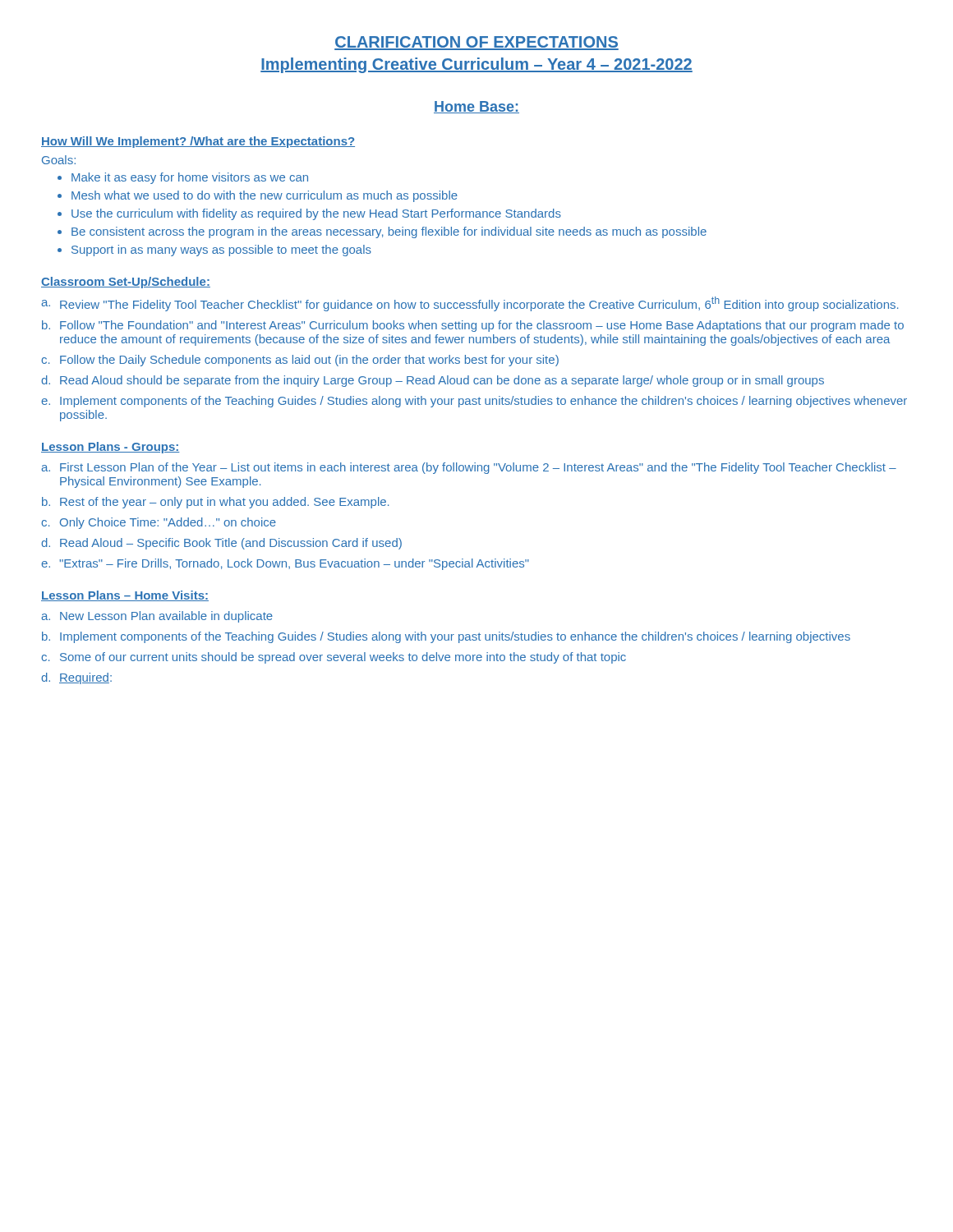The image size is (953, 1232).
Task: Point to the element starting "c. Some of our current units"
Action: [x=476, y=657]
